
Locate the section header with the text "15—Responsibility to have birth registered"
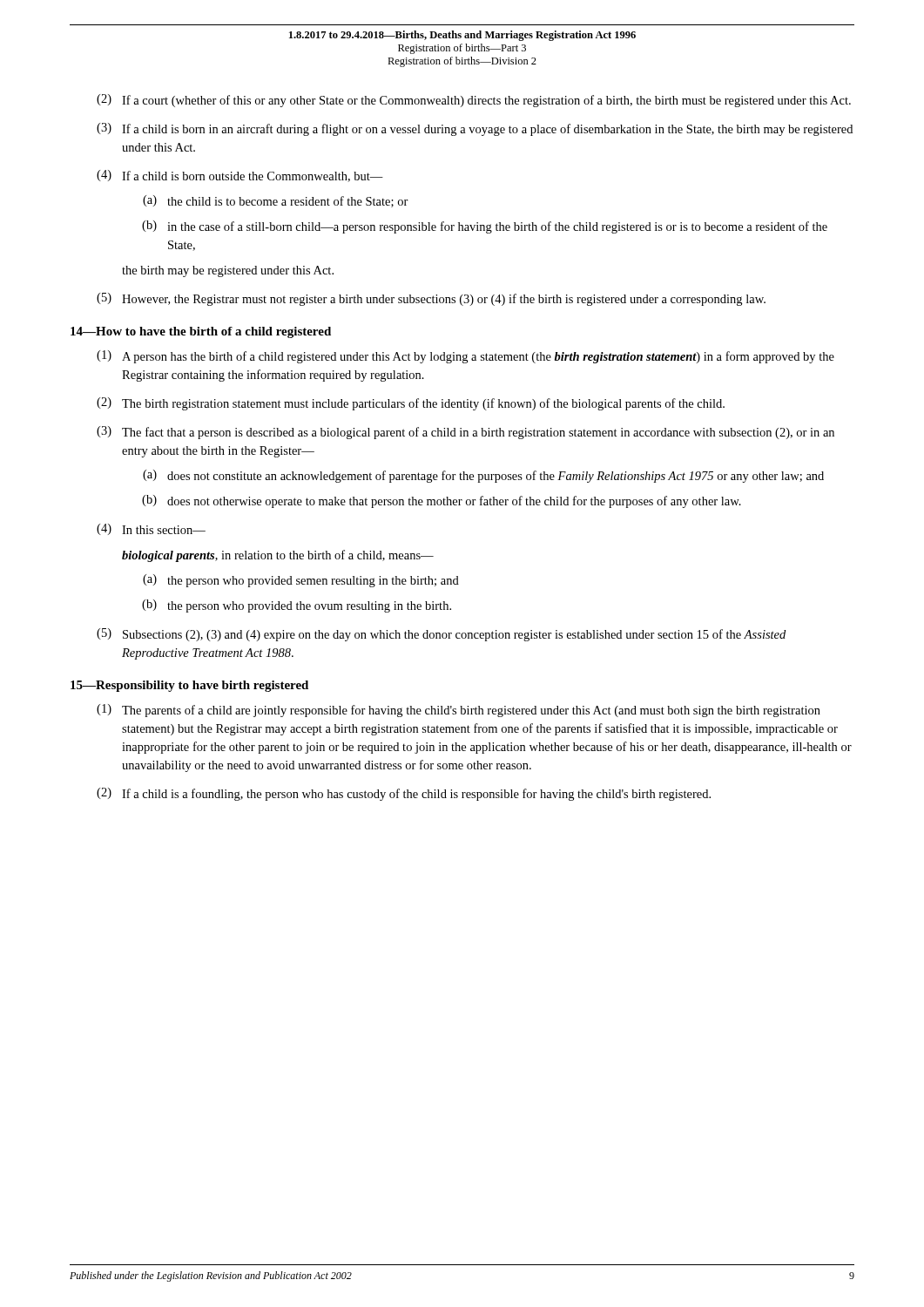coord(189,685)
